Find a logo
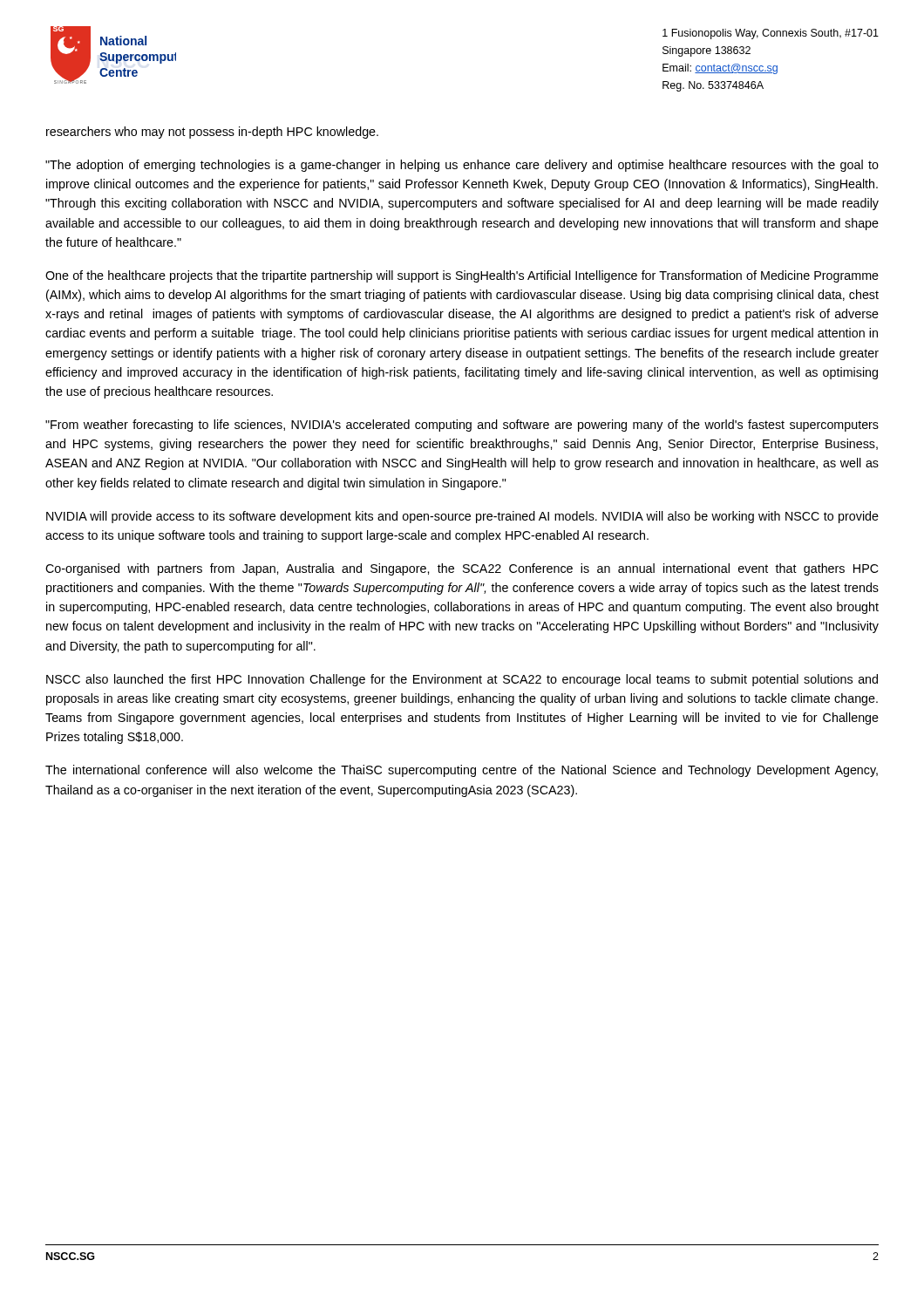The height and width of the screenshot is (1308, 924). pos(111,56)
